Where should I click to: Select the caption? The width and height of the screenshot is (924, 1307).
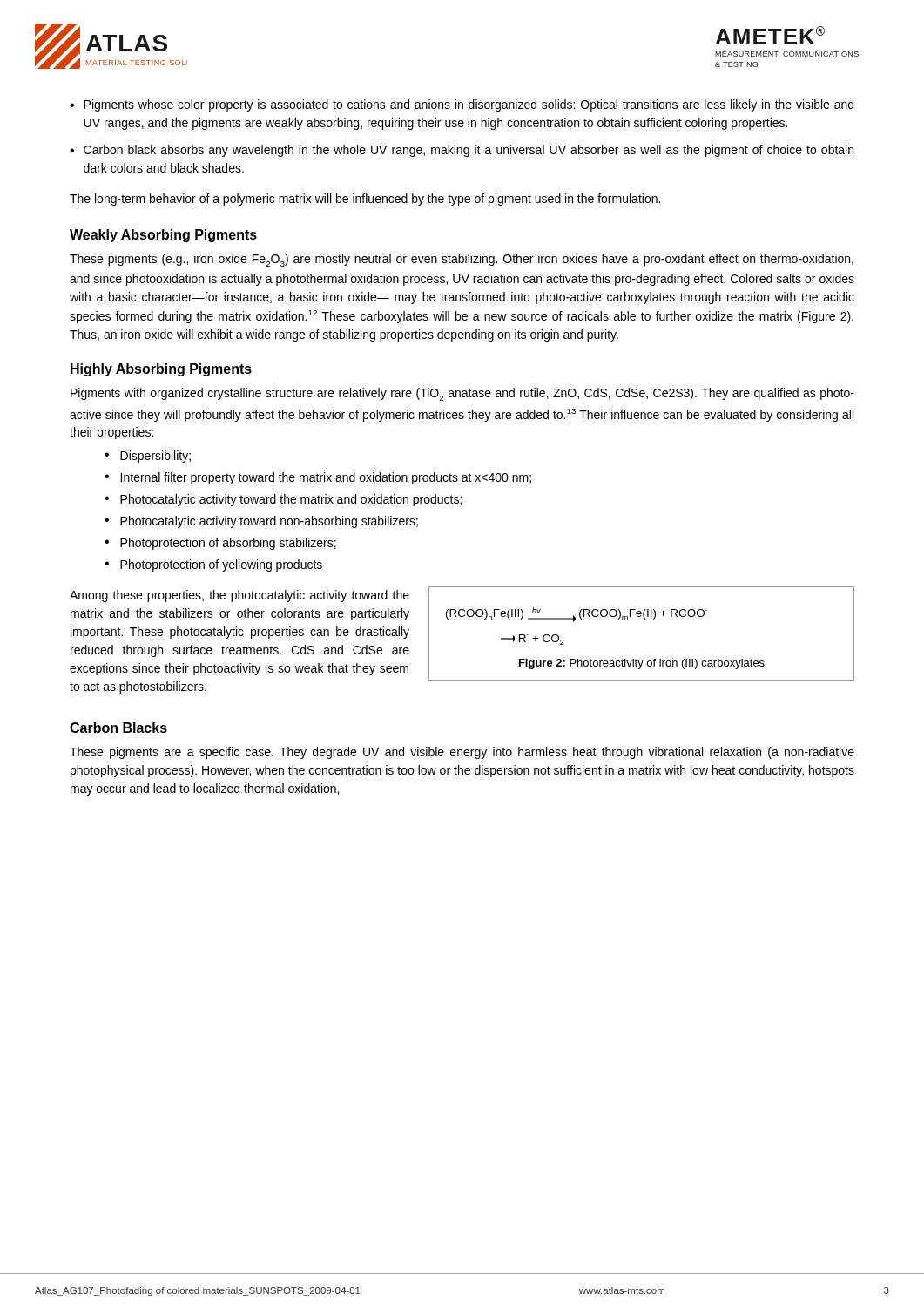(x=641, y=663)
